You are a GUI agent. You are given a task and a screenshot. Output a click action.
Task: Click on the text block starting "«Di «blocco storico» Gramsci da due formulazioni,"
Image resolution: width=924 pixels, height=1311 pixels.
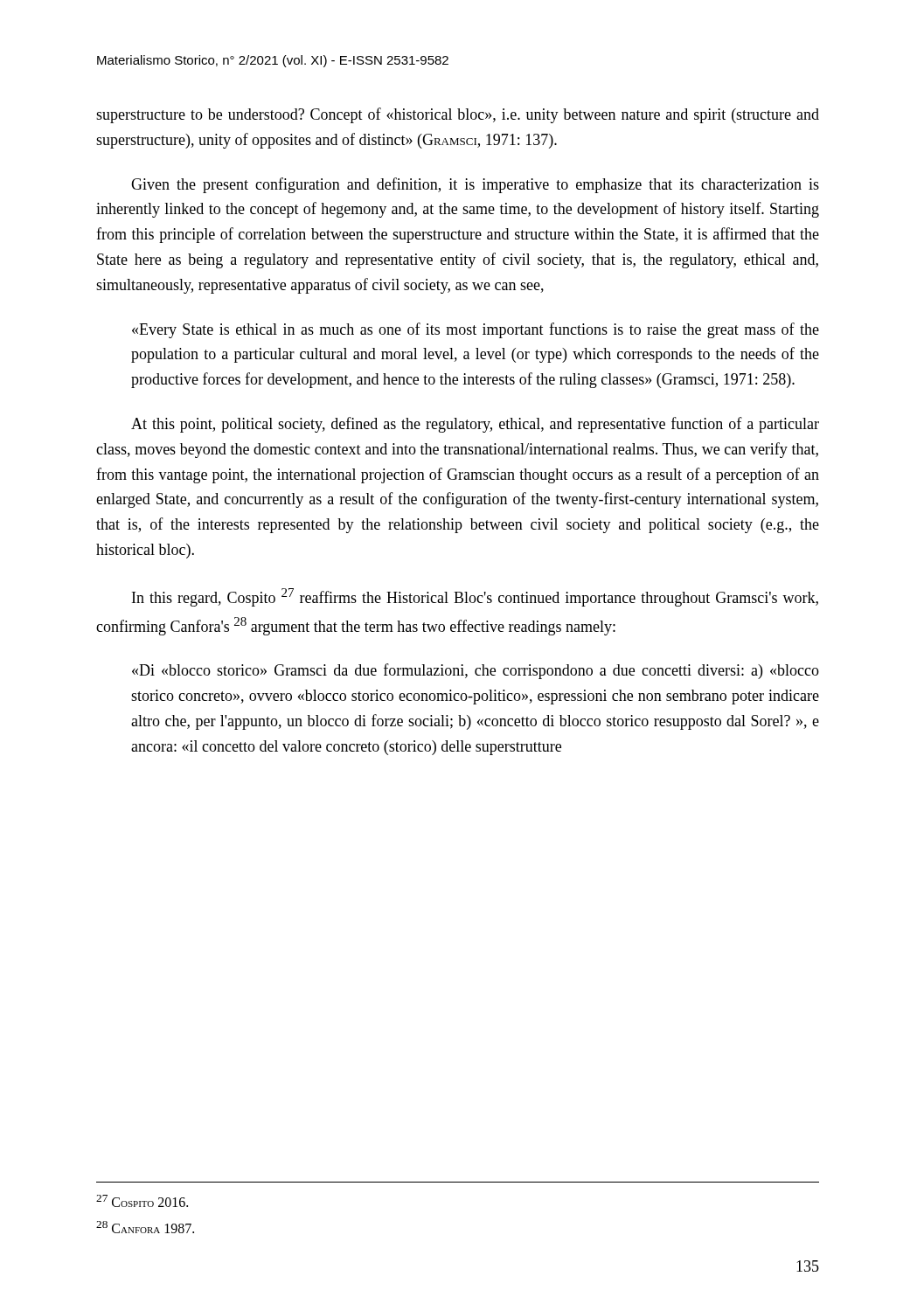click(x=475, y=708)
